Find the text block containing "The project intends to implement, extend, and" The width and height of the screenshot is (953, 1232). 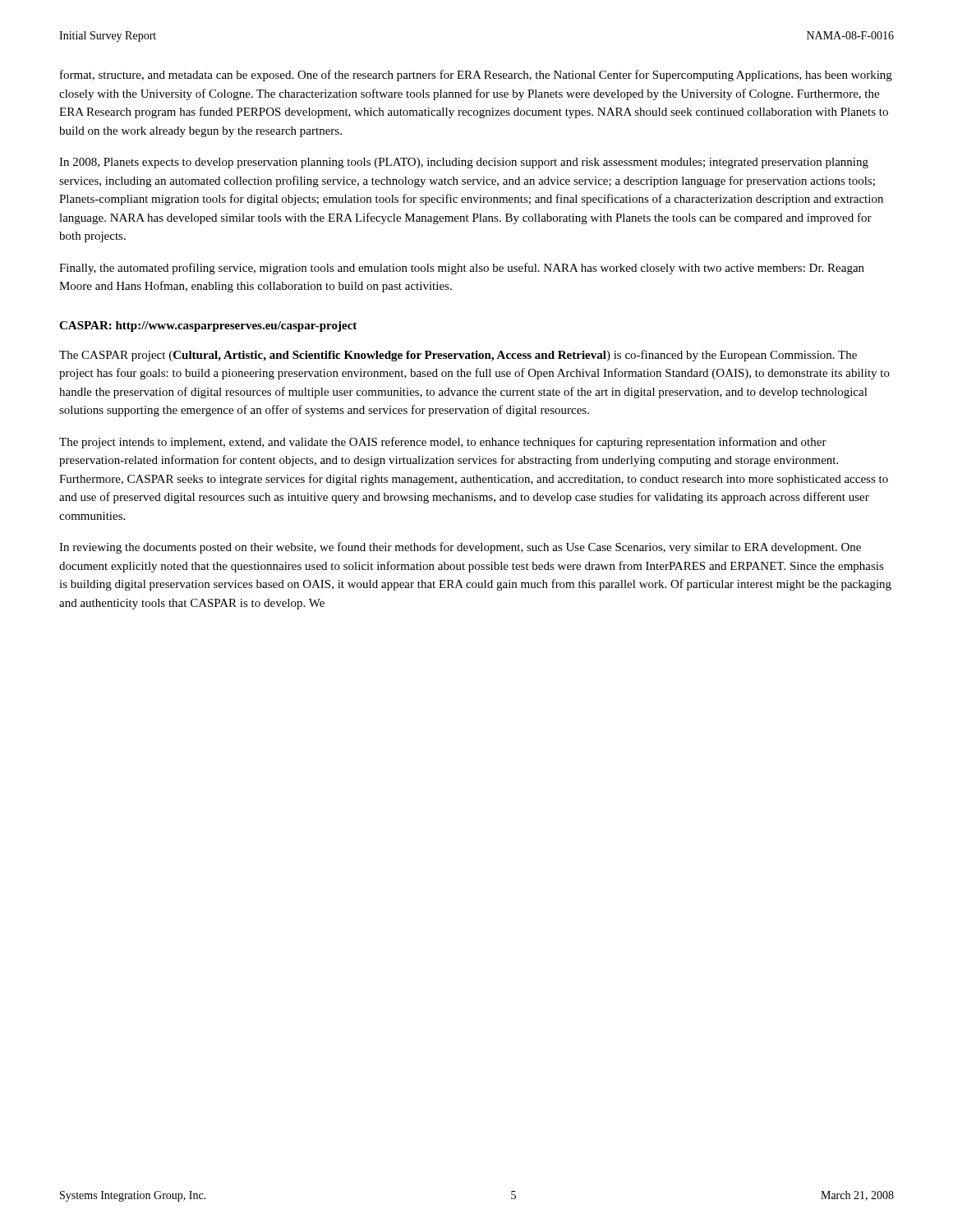[x=476, y=479]
